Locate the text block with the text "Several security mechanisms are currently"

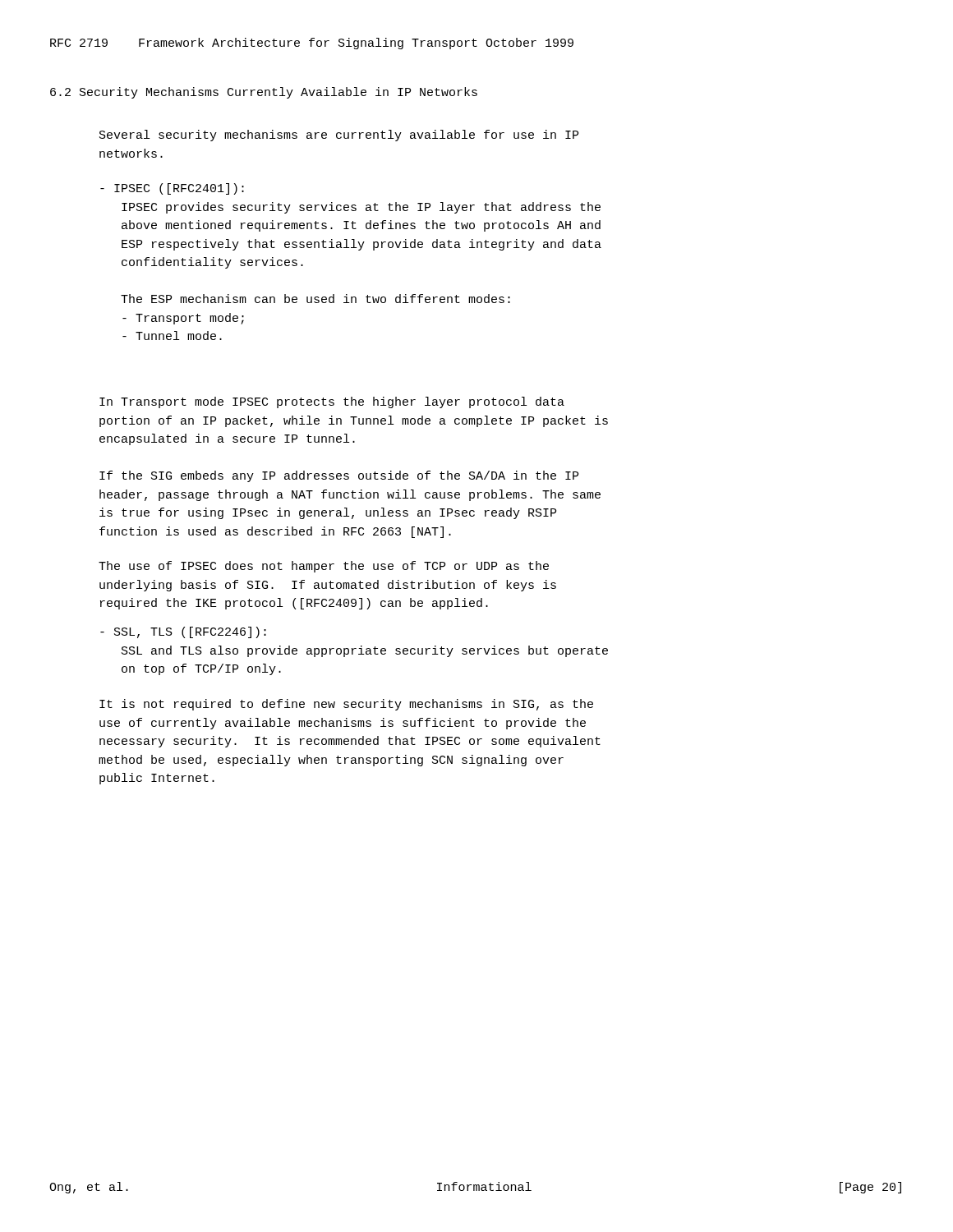[x=339, y=145]
